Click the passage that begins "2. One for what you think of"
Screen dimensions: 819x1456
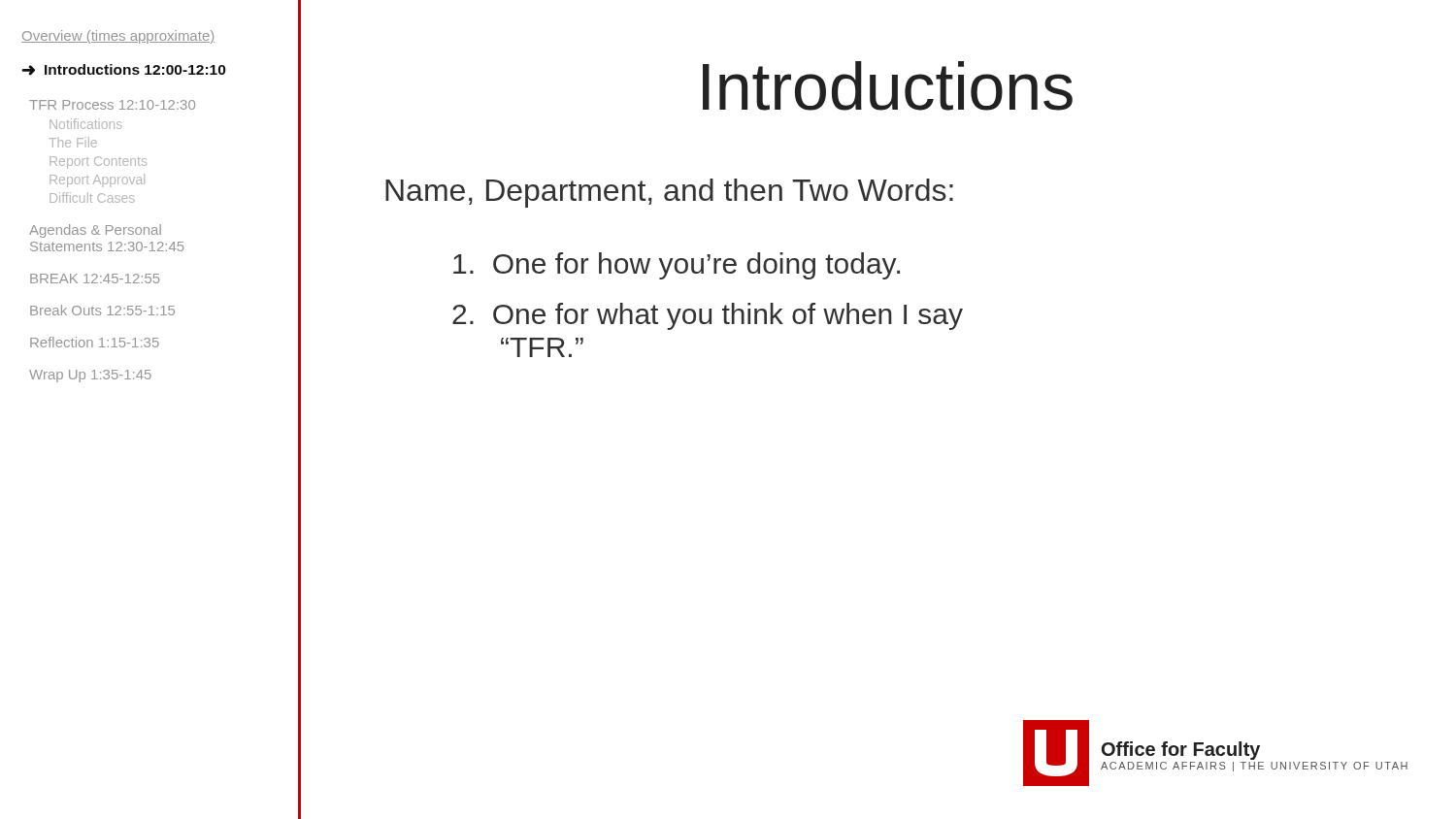coord(707,330)
